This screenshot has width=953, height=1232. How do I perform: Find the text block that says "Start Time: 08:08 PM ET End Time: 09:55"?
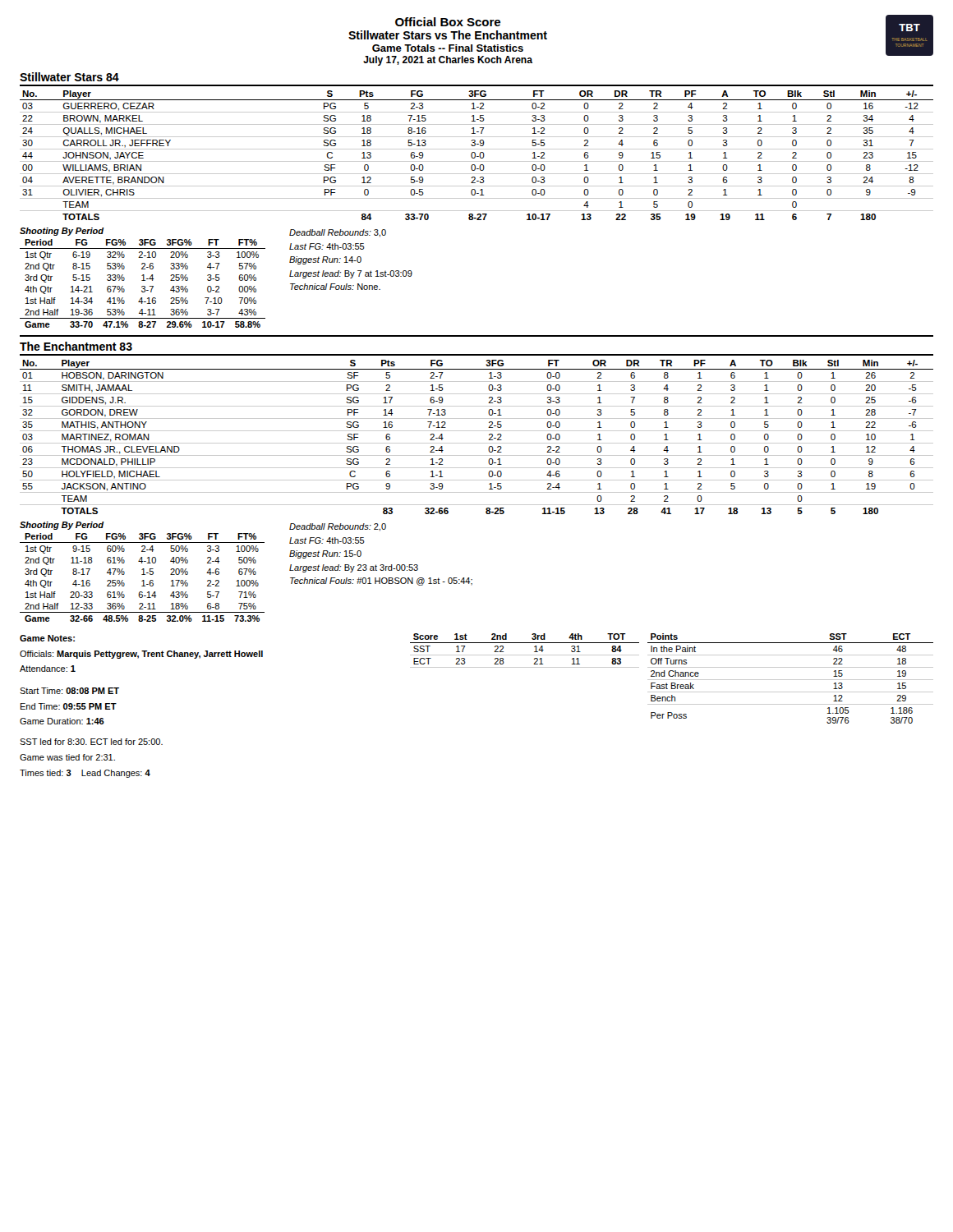point(69,706)
